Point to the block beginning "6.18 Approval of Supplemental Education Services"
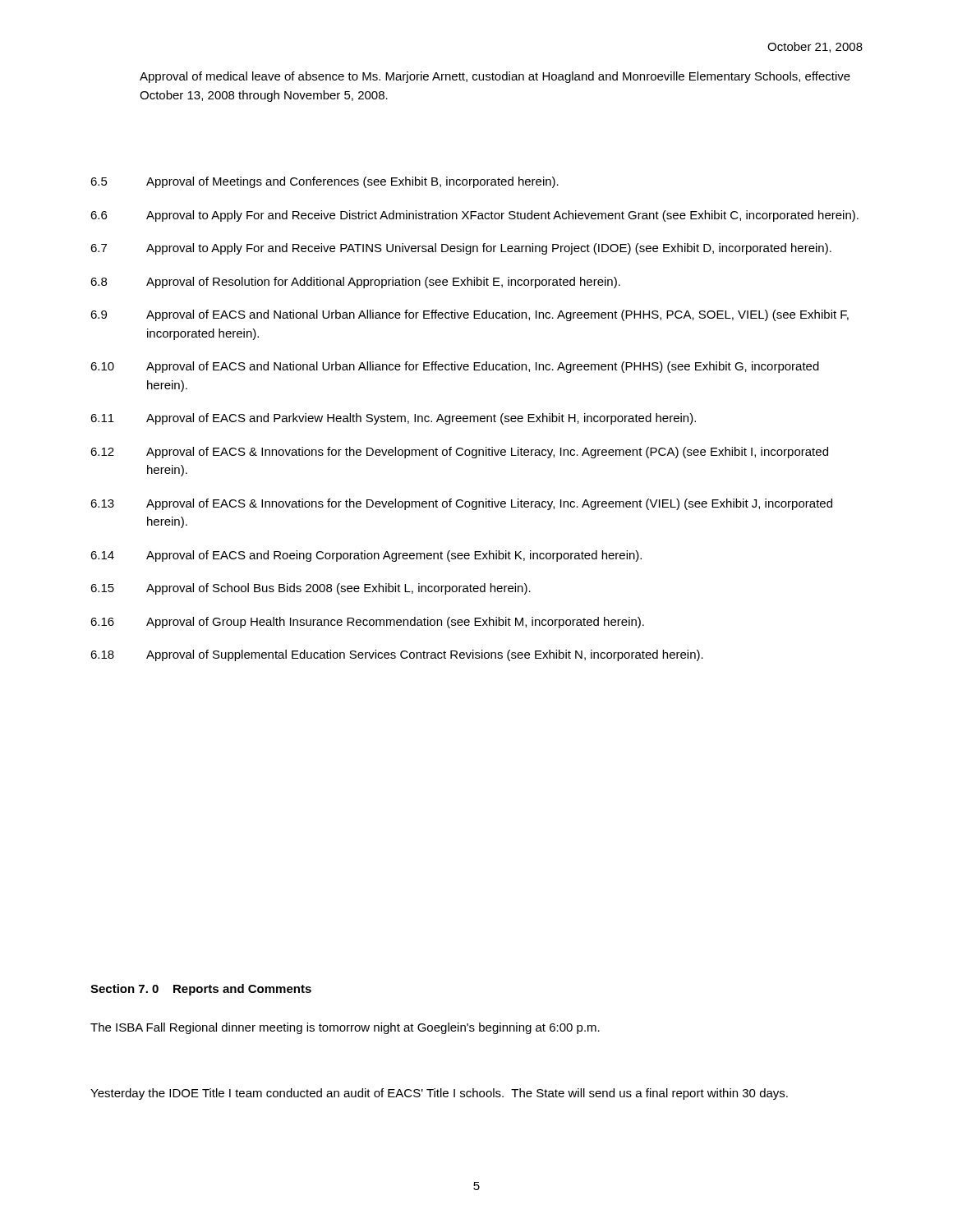The width and height of the screenshot is (953, 1232). 476,655
